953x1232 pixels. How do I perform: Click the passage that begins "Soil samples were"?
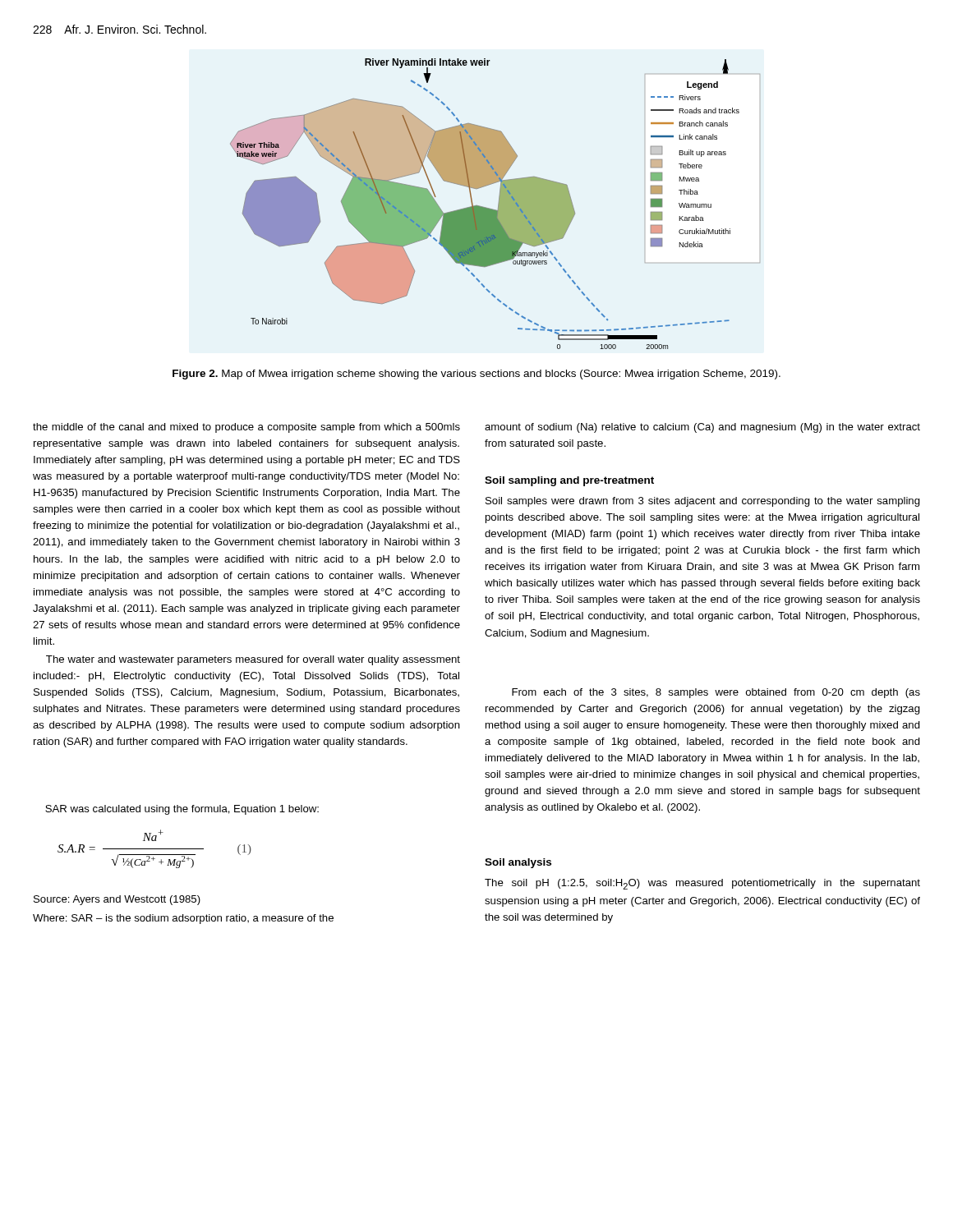click(702, 566)
